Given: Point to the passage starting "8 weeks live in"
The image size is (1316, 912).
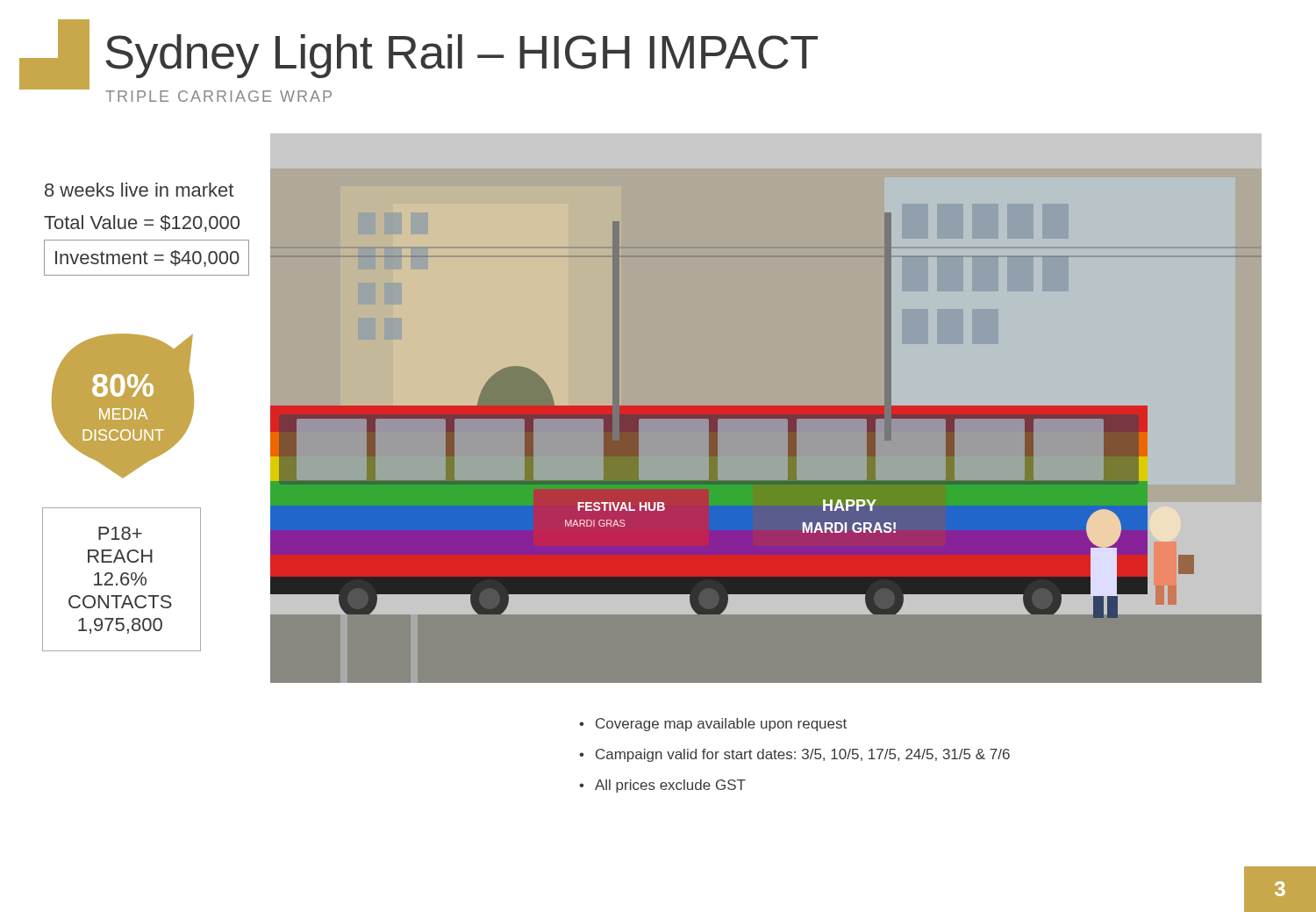Looking at the screenshot, I should 147,225.
